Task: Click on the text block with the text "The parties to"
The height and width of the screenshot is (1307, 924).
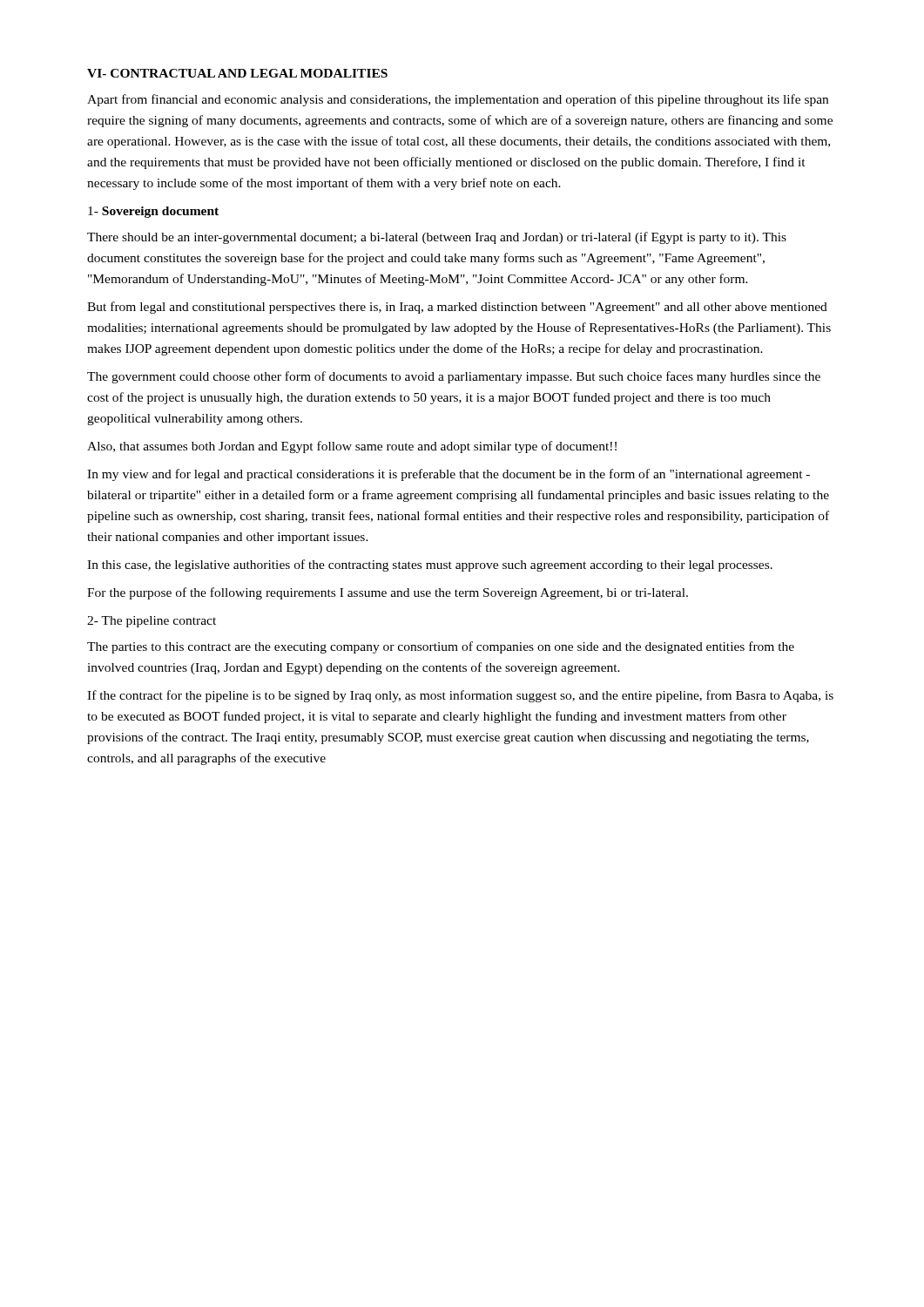Action: [x=441, y=657]
